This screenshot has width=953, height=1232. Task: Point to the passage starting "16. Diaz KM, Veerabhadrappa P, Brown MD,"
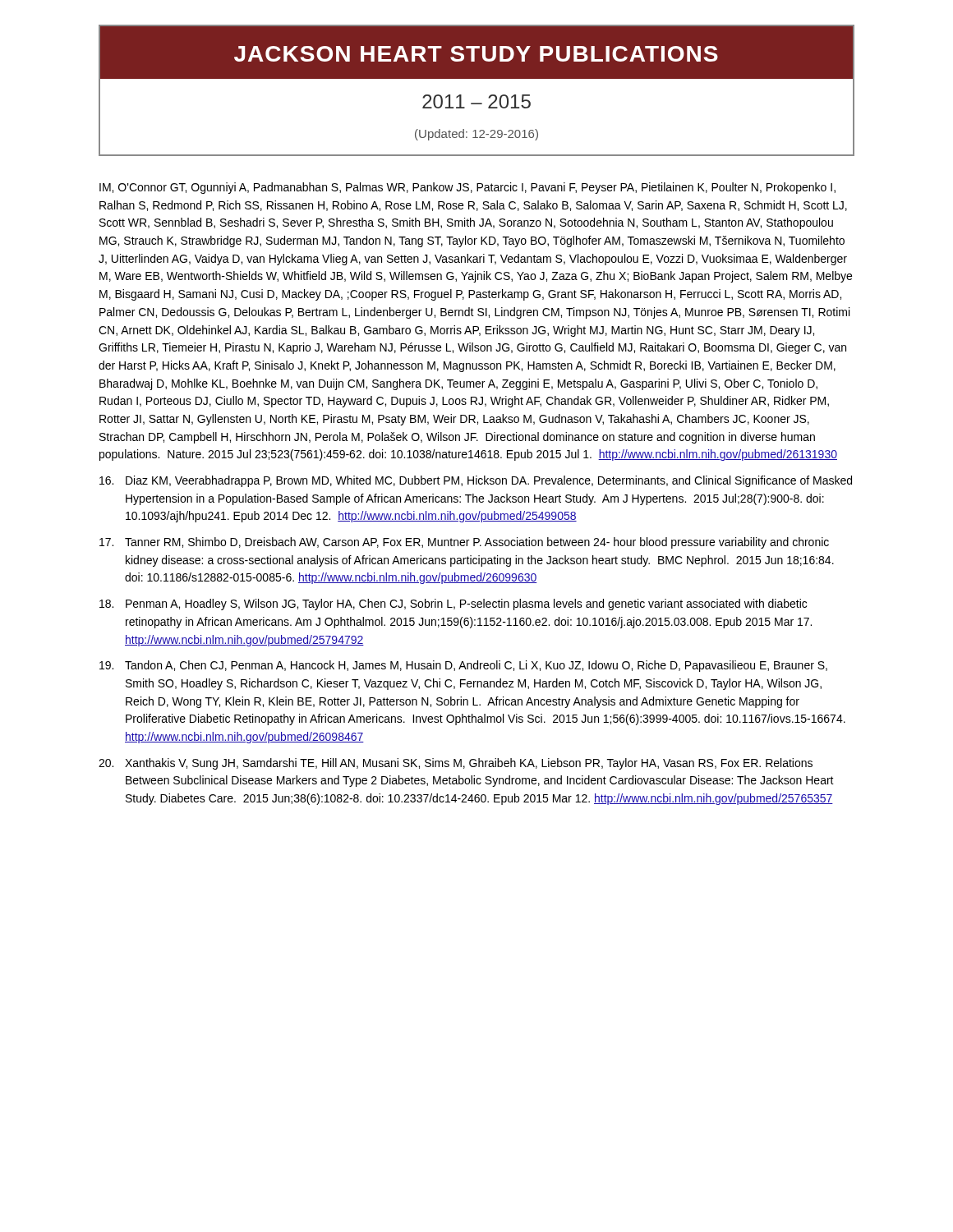tap(476, 499)
